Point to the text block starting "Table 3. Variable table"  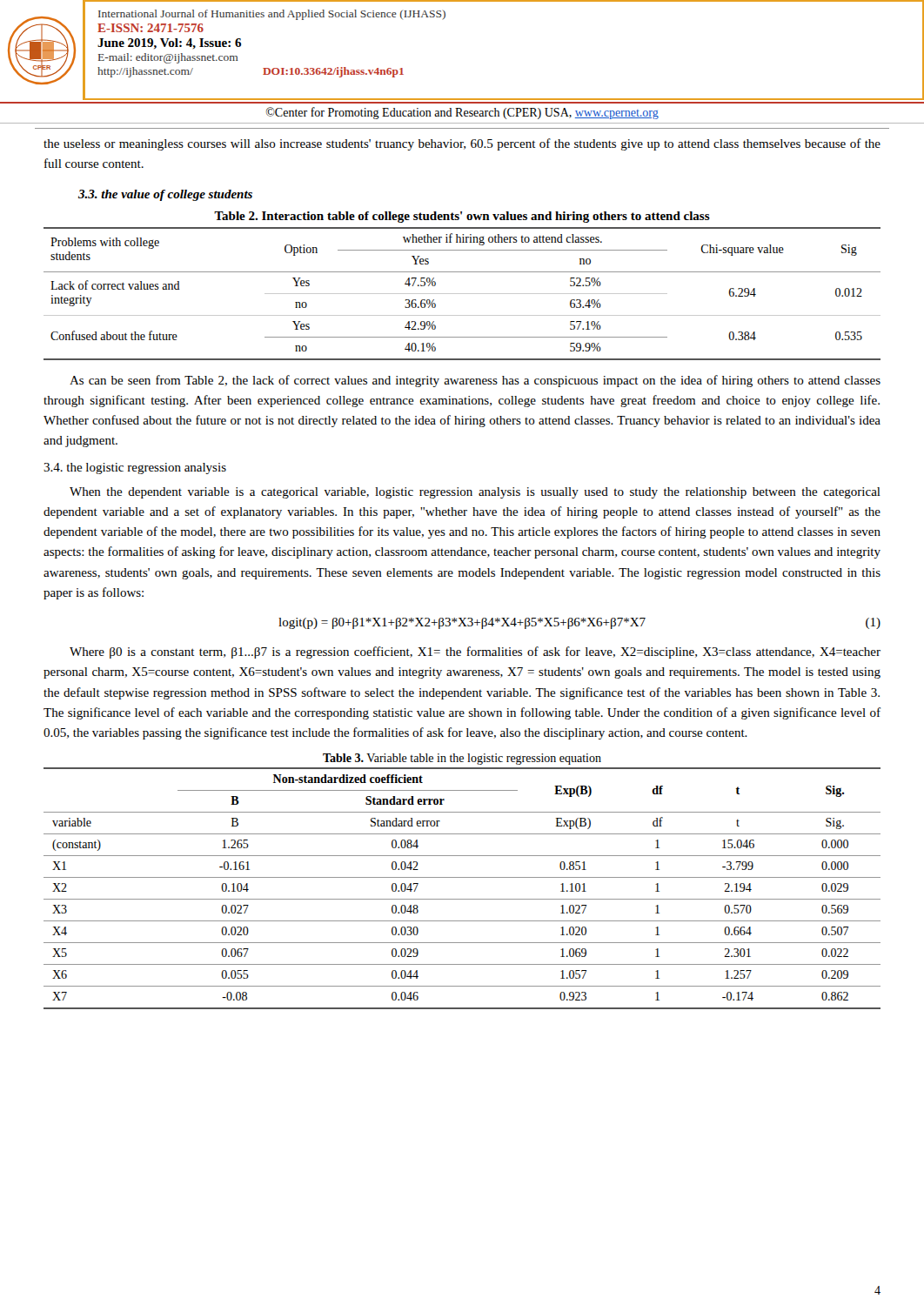(x=462, y=758)
